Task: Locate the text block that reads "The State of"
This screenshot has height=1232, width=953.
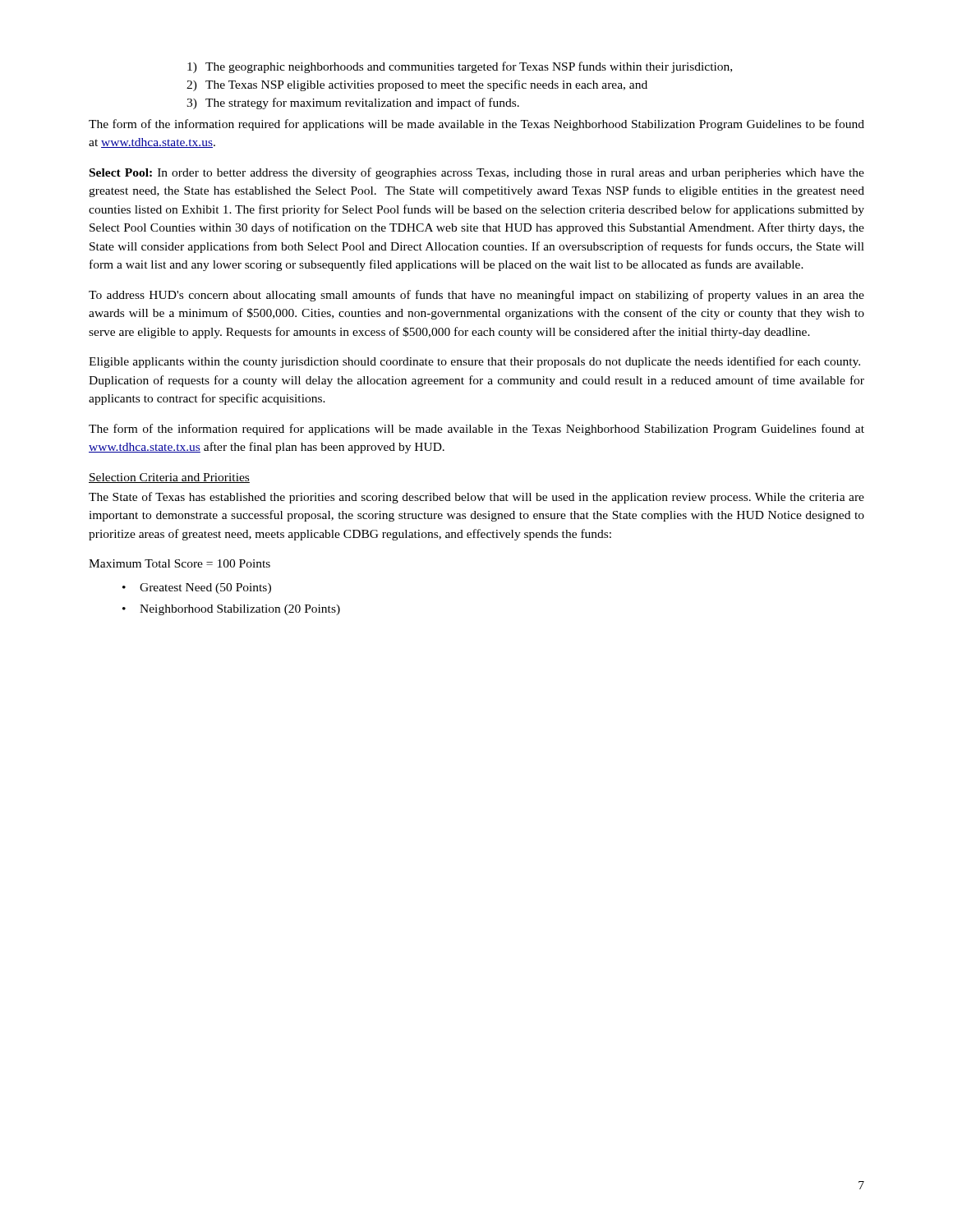Action: click(476, 516)
